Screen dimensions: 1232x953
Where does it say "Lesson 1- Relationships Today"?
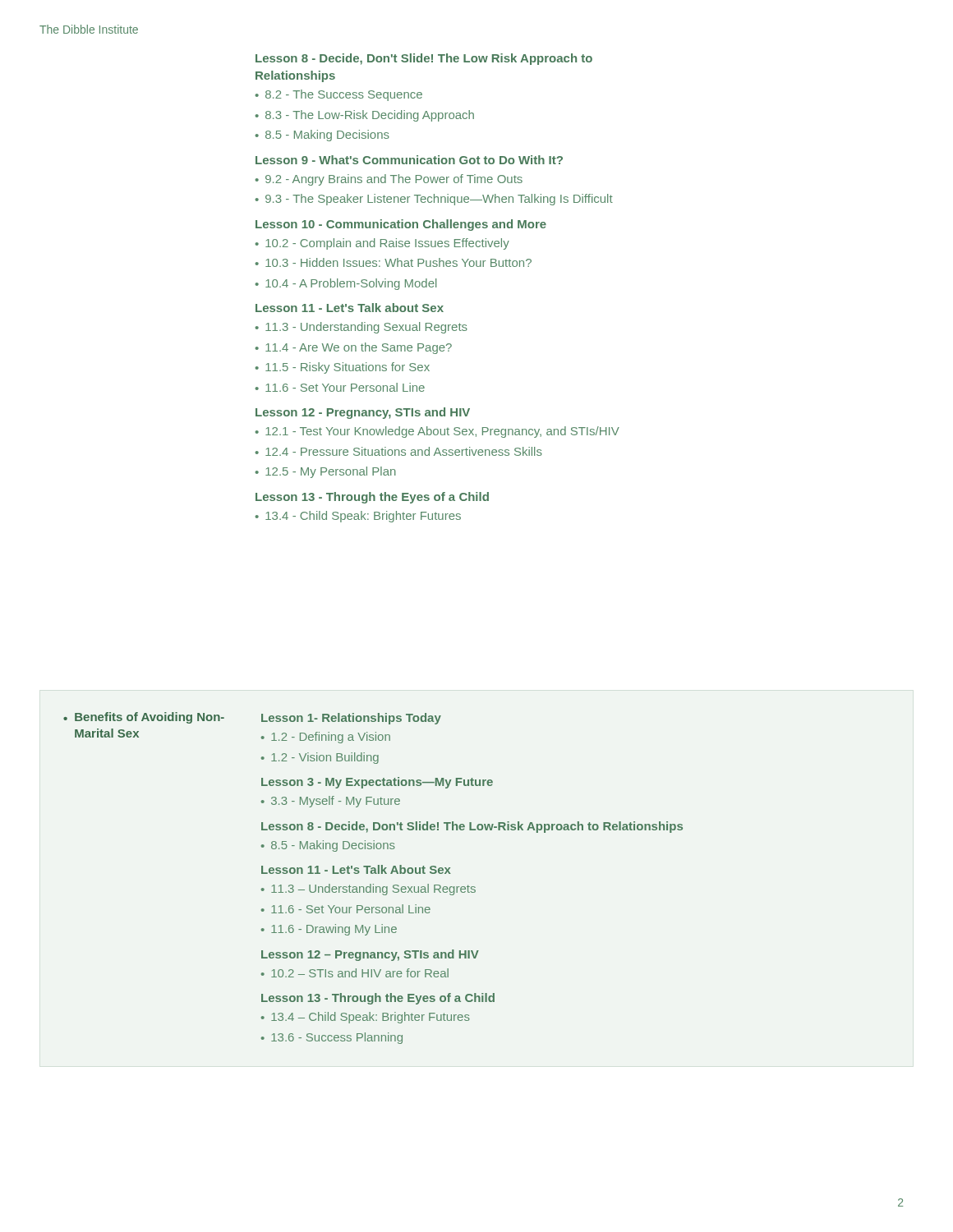click(351, 717)
